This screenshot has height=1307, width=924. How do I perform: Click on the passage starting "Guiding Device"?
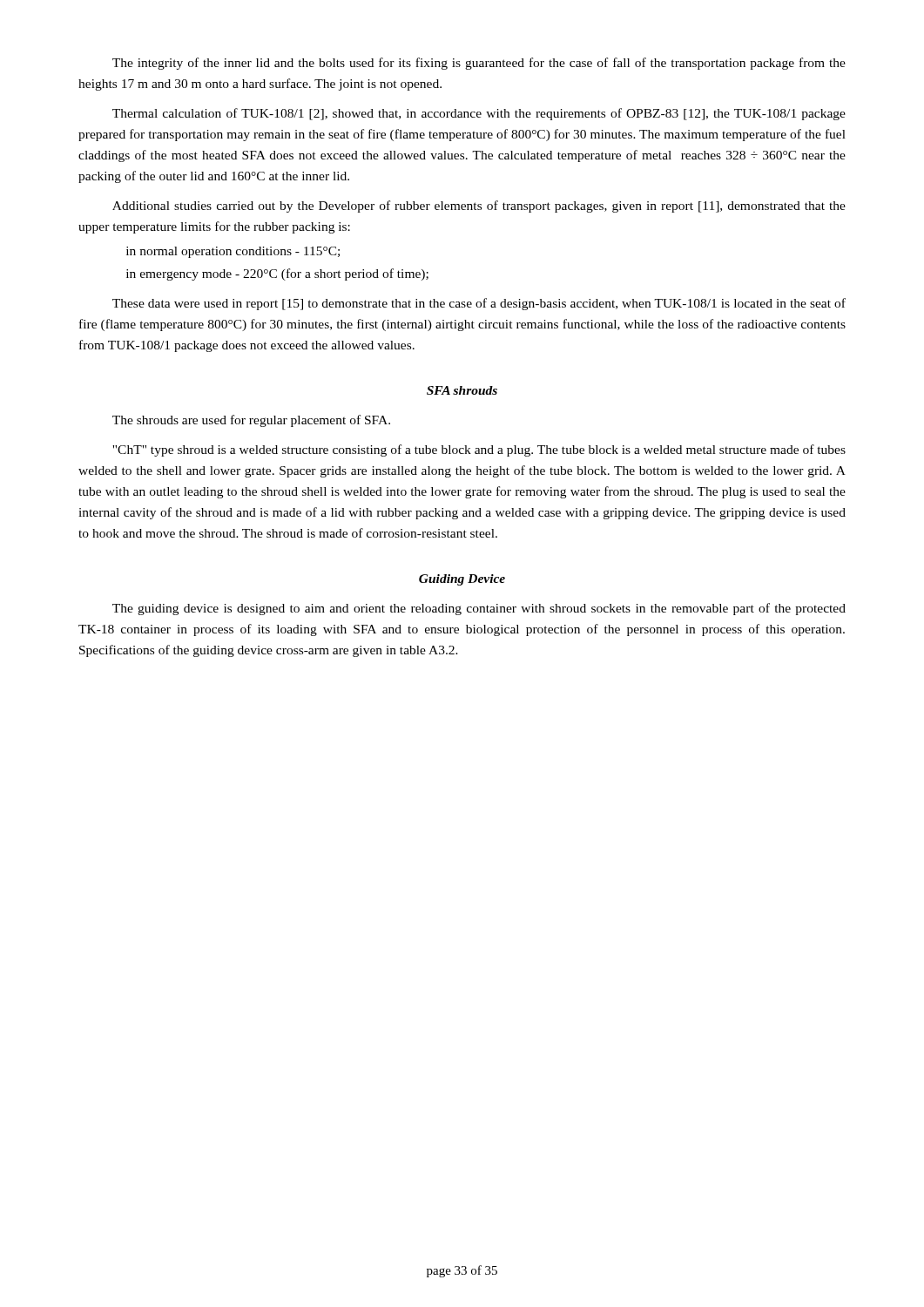pos(462,579)
